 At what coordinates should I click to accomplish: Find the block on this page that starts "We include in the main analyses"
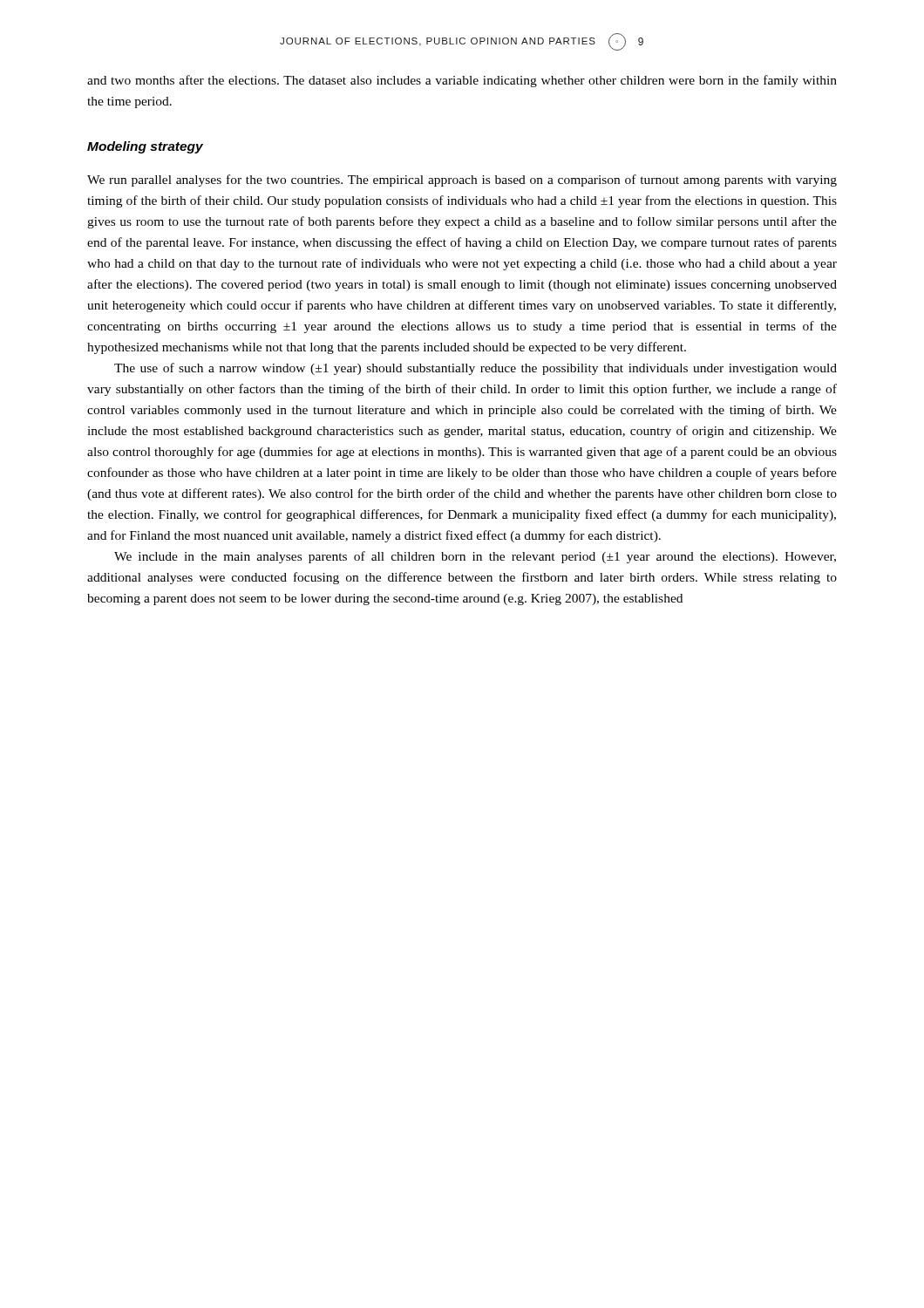pyautogui.click(x=462, y=578)
